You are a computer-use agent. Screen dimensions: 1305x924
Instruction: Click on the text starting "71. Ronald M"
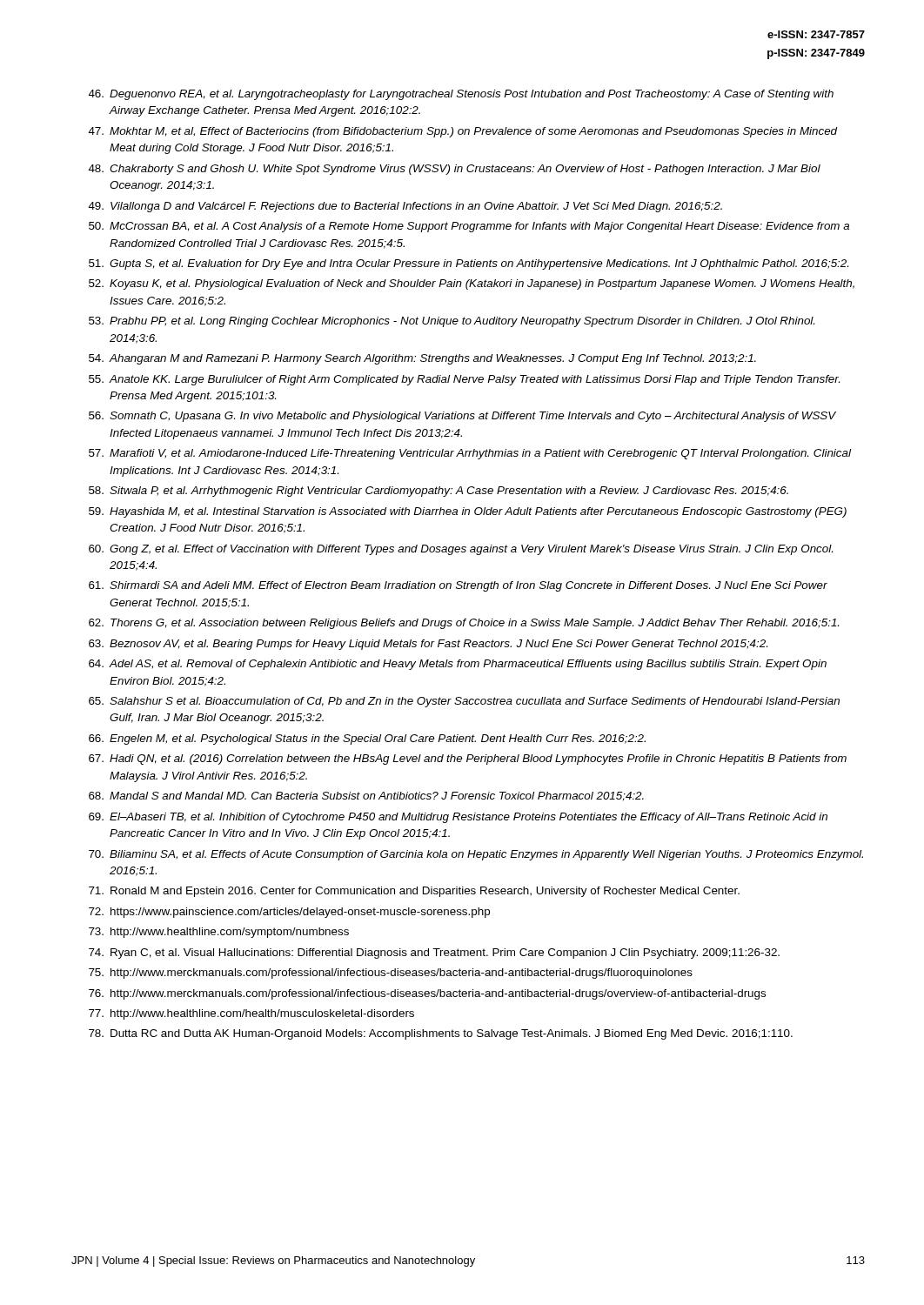468,891
